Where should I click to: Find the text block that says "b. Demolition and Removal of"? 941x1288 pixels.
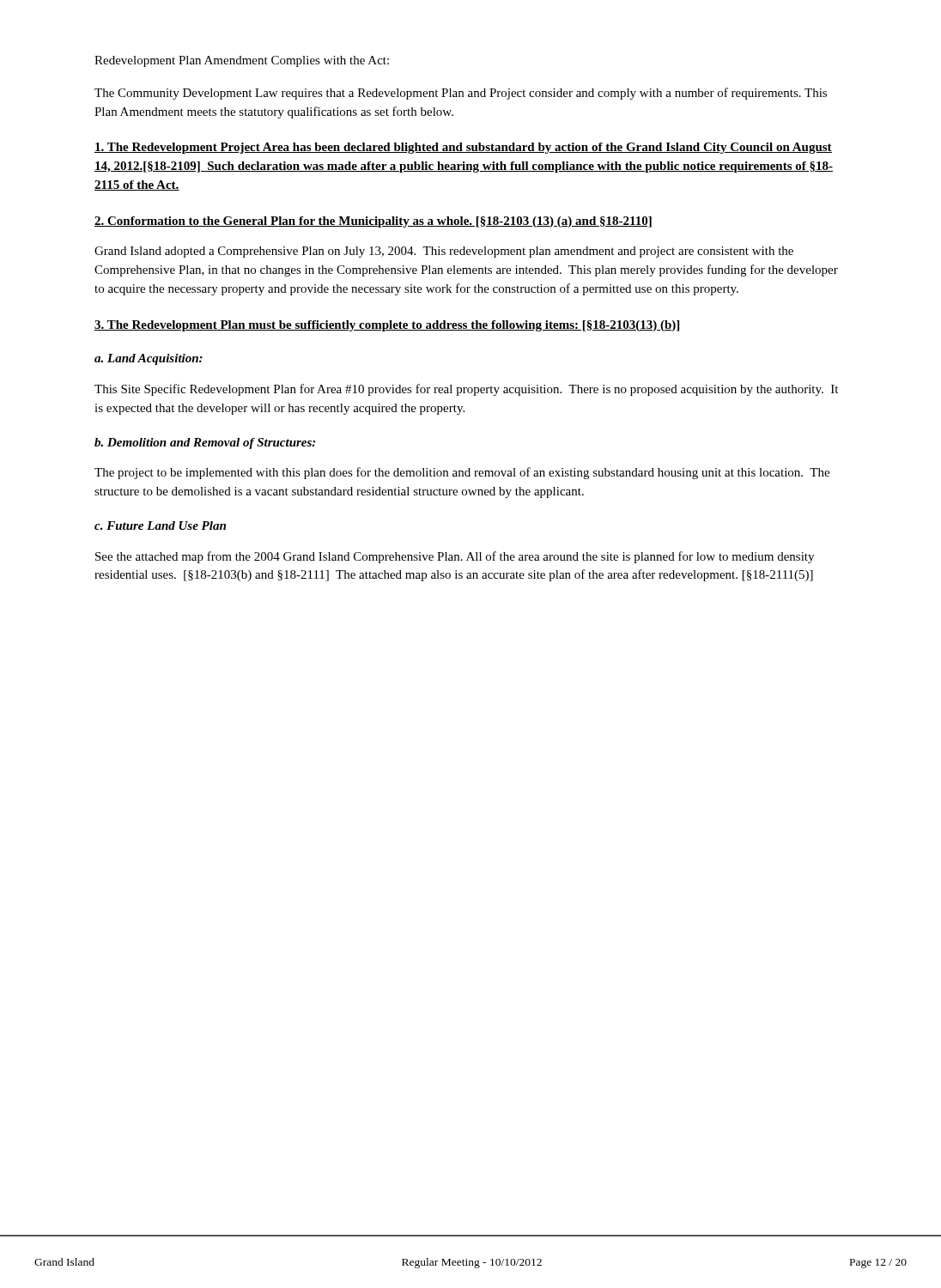pyautogui.click(x=205, y=442)
